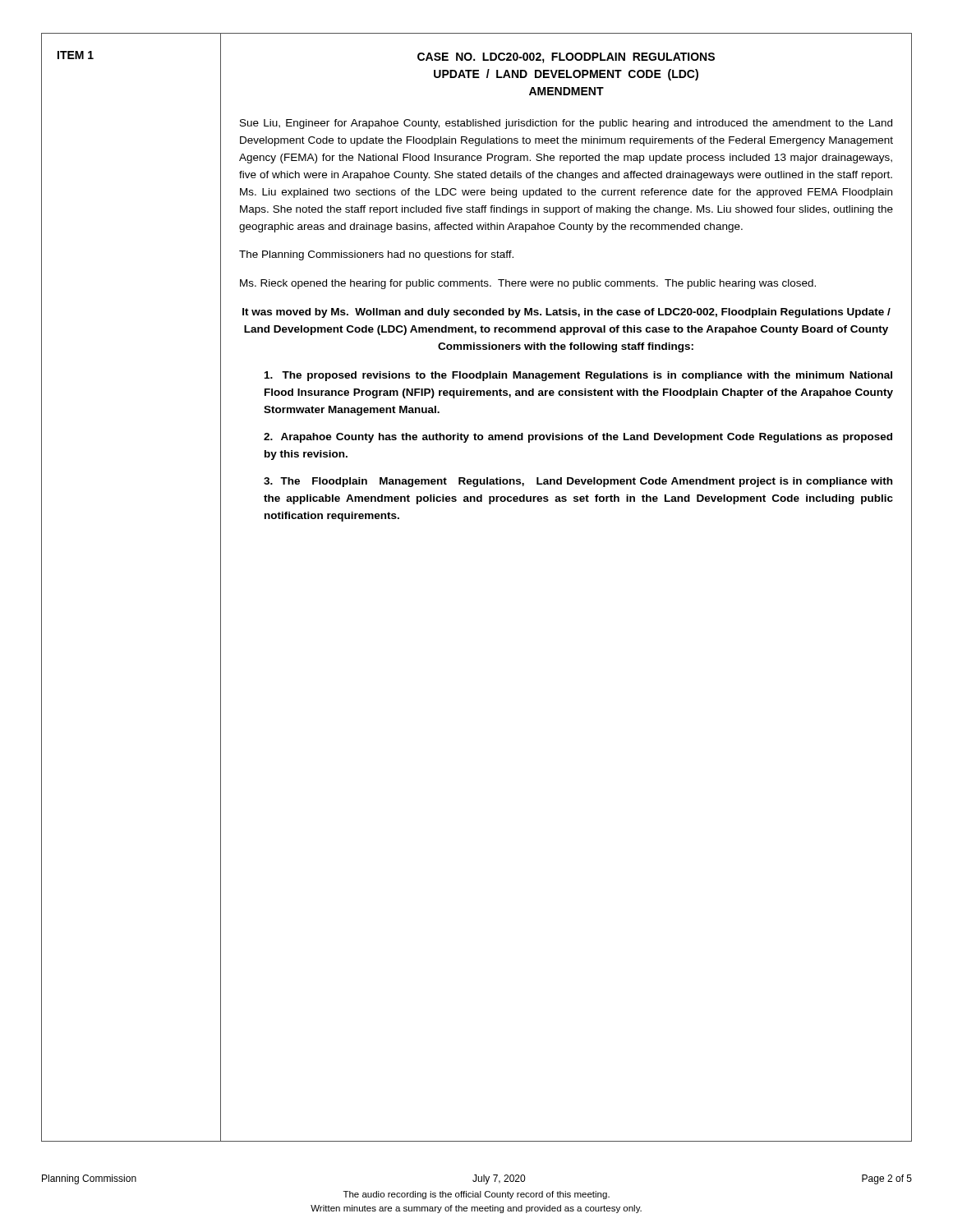The height and width of the screenshot is (1232, 953).
Task: Find the text block that says "Sue Liu, Engineer for Arapahoe"
Action: [566, 174]
